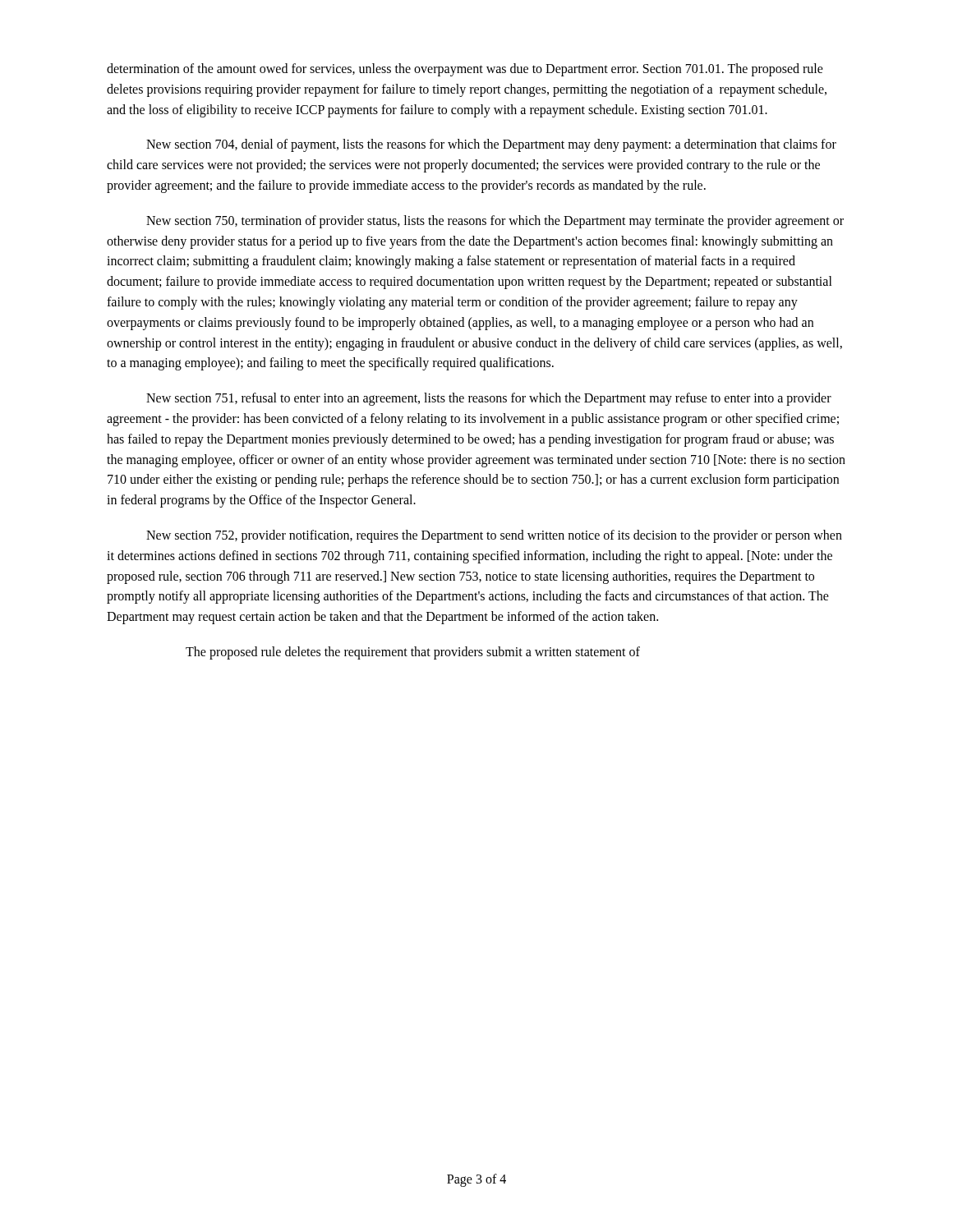Point to the text block starting "The proposed rule"
This screenshot has height=1232, width=953.
(x=413, y=652)
